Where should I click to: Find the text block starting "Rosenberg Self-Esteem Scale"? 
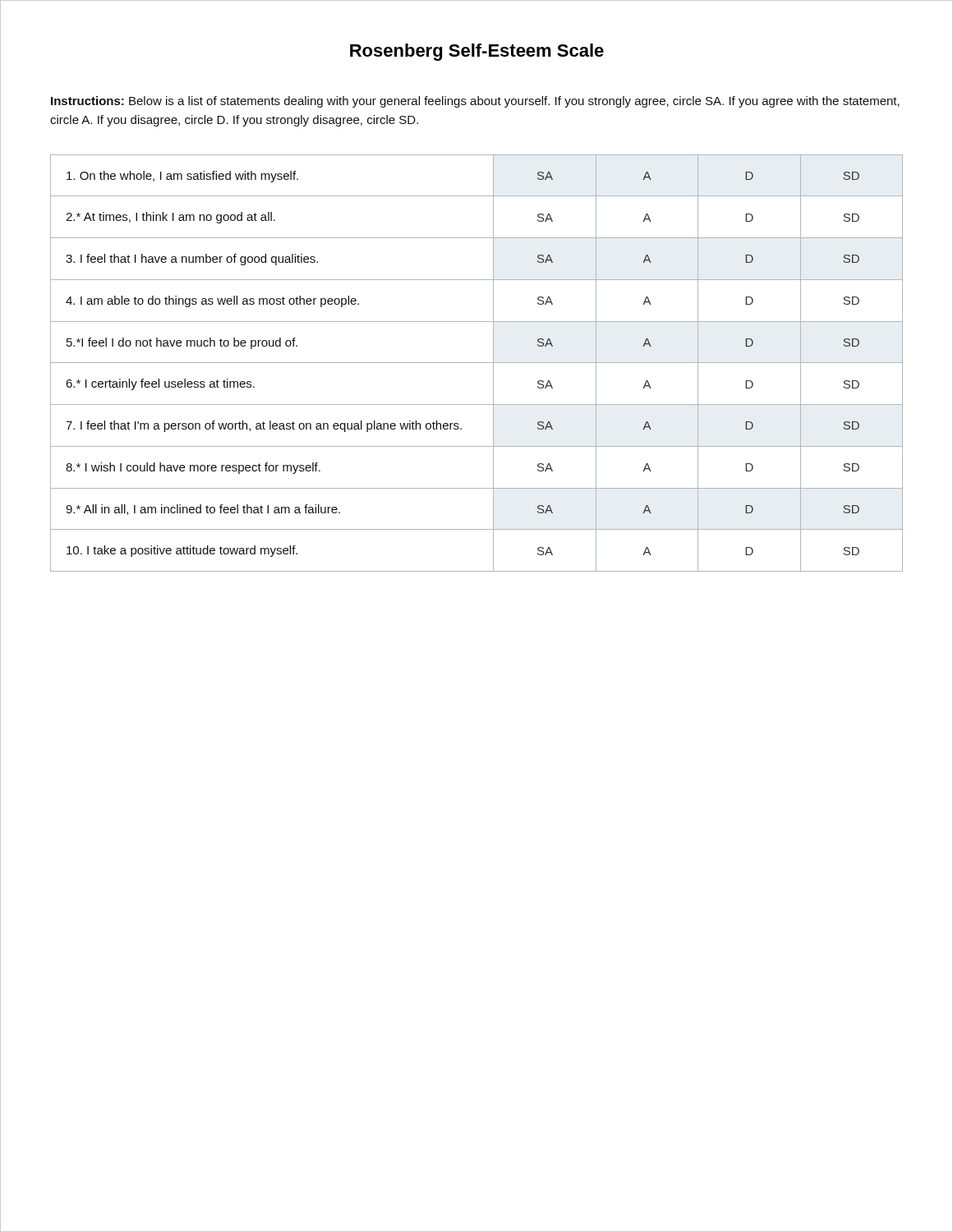476,51
